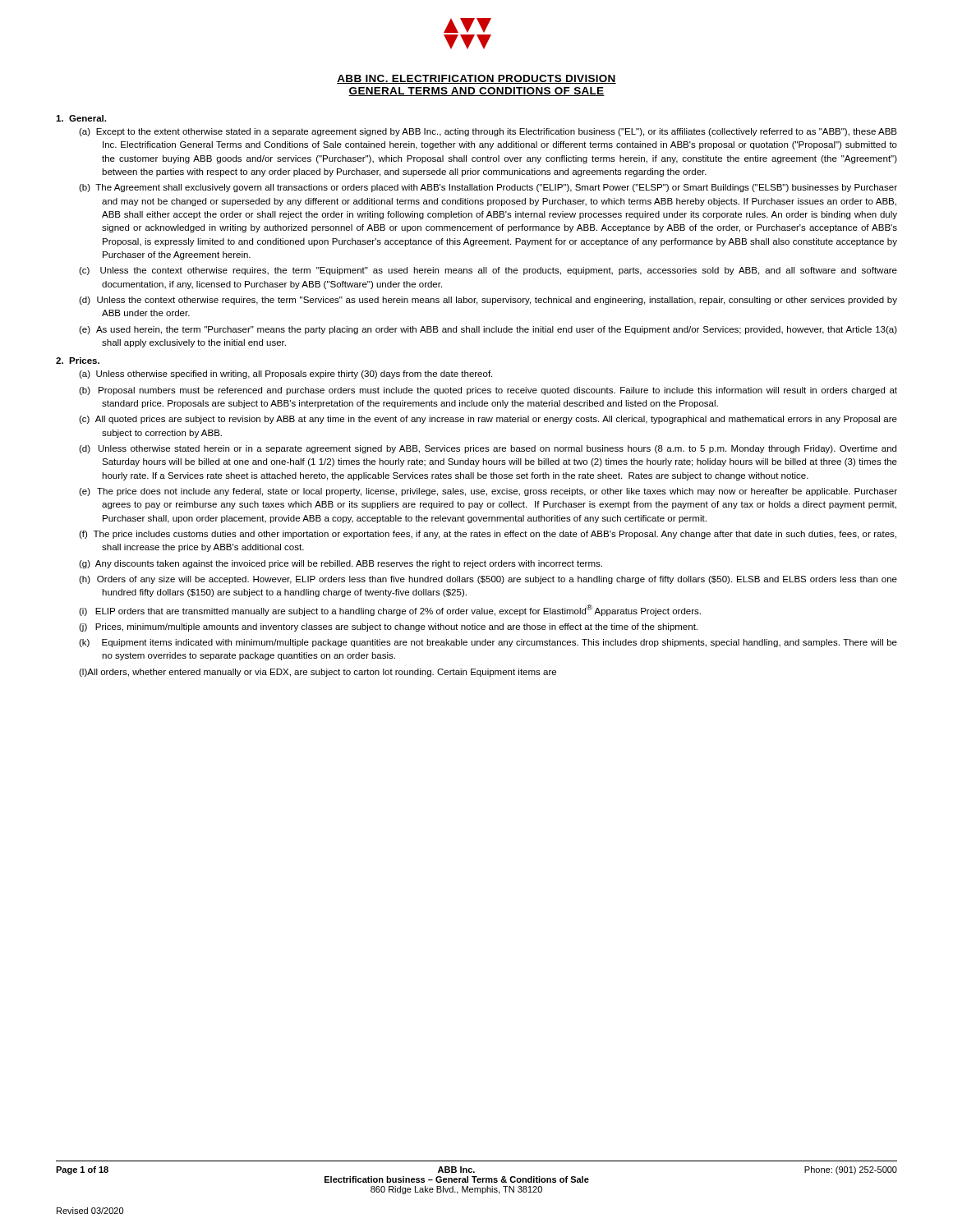Select the text block containing "(l)All orders, whether entered manually"
The width and height of the screenshot is (953, 1232).
[318, 672]
